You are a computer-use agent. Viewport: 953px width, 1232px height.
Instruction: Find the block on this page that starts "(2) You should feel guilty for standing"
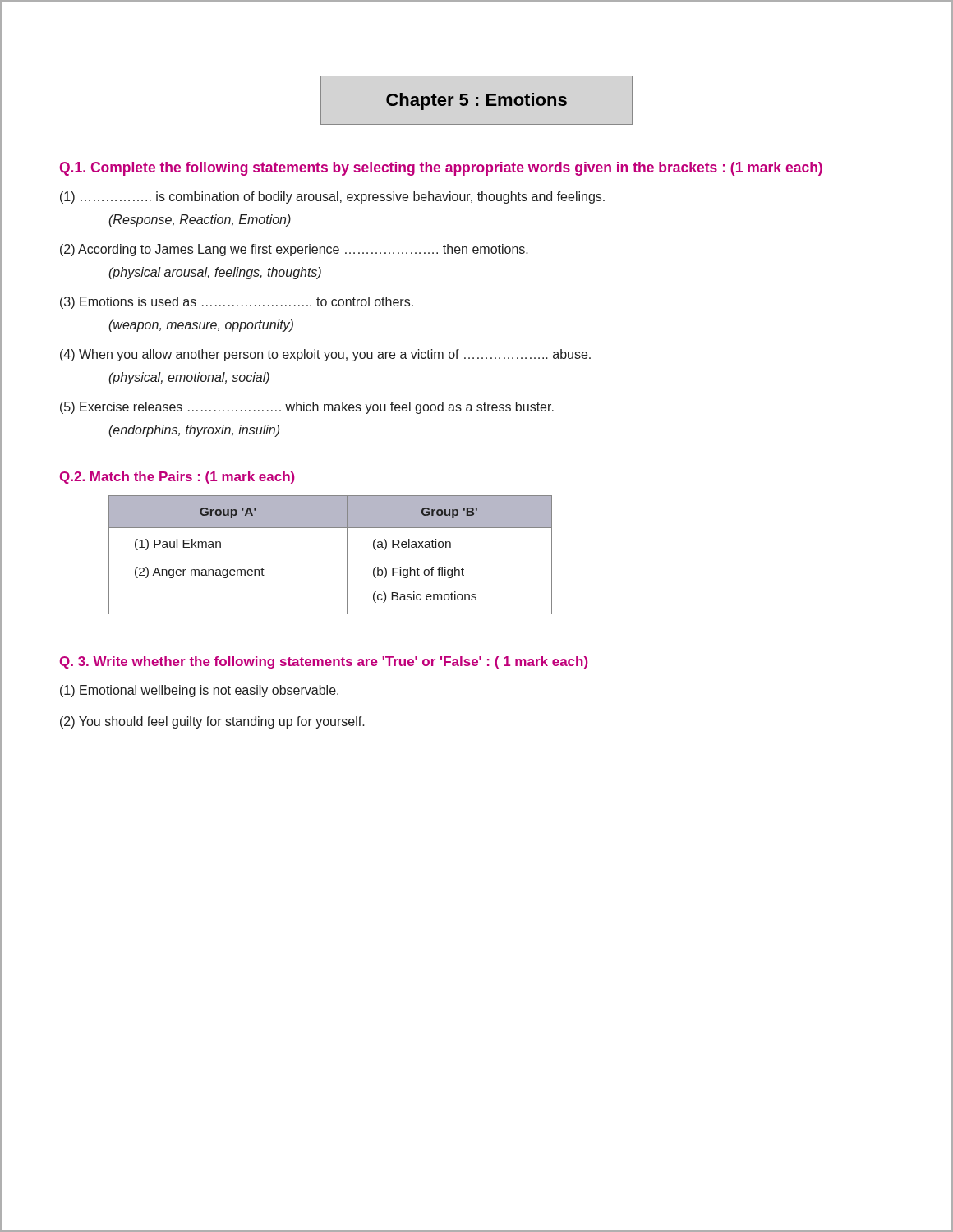coord(212,722)
